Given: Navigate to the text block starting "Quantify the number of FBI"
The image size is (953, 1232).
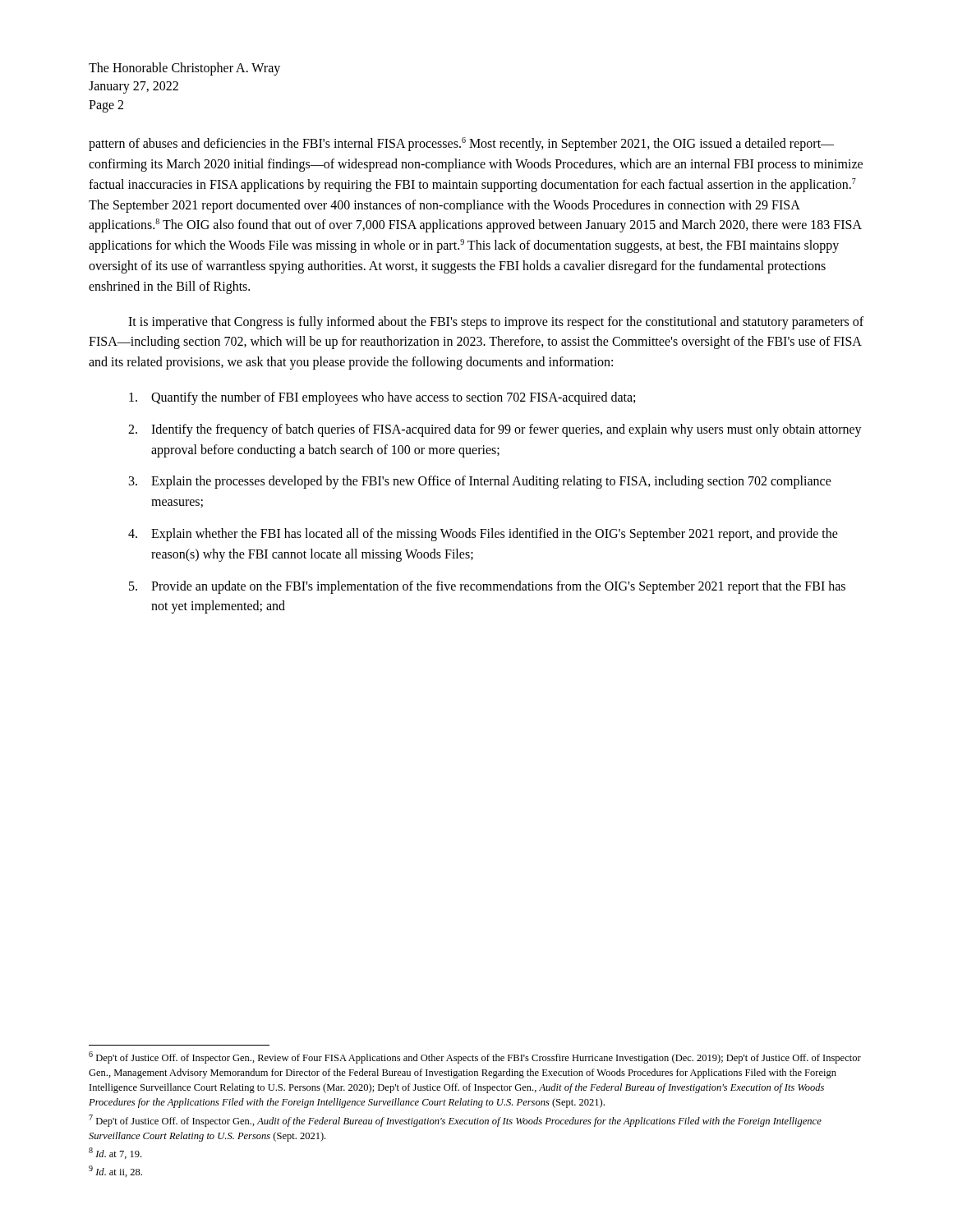Looking at the screenshot, I should tap(496, 398).
